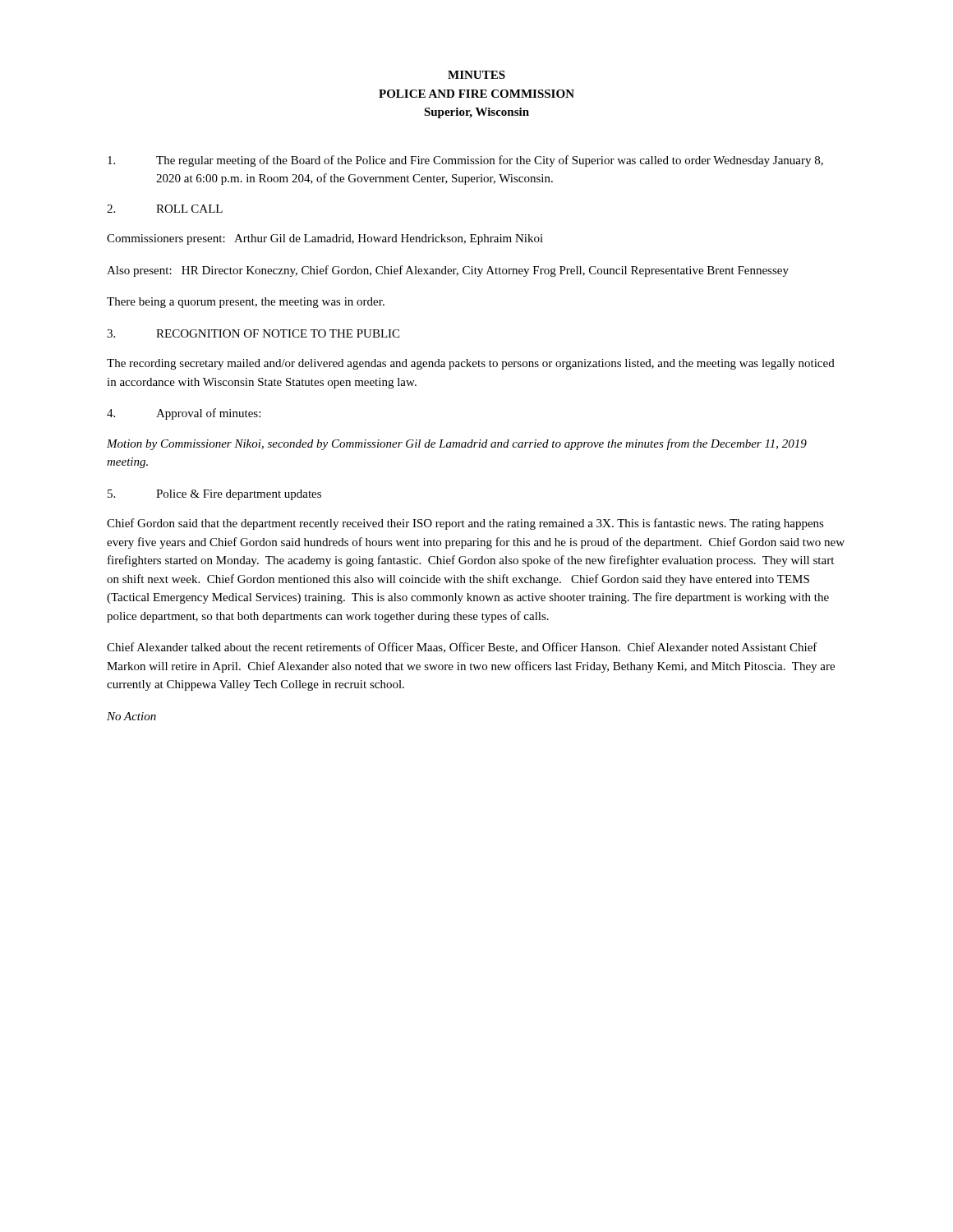Image resolution: width=953 pixels, height=1232 pixels.
Task: Navigate to the region starting "No Action"
Action: 132,716
